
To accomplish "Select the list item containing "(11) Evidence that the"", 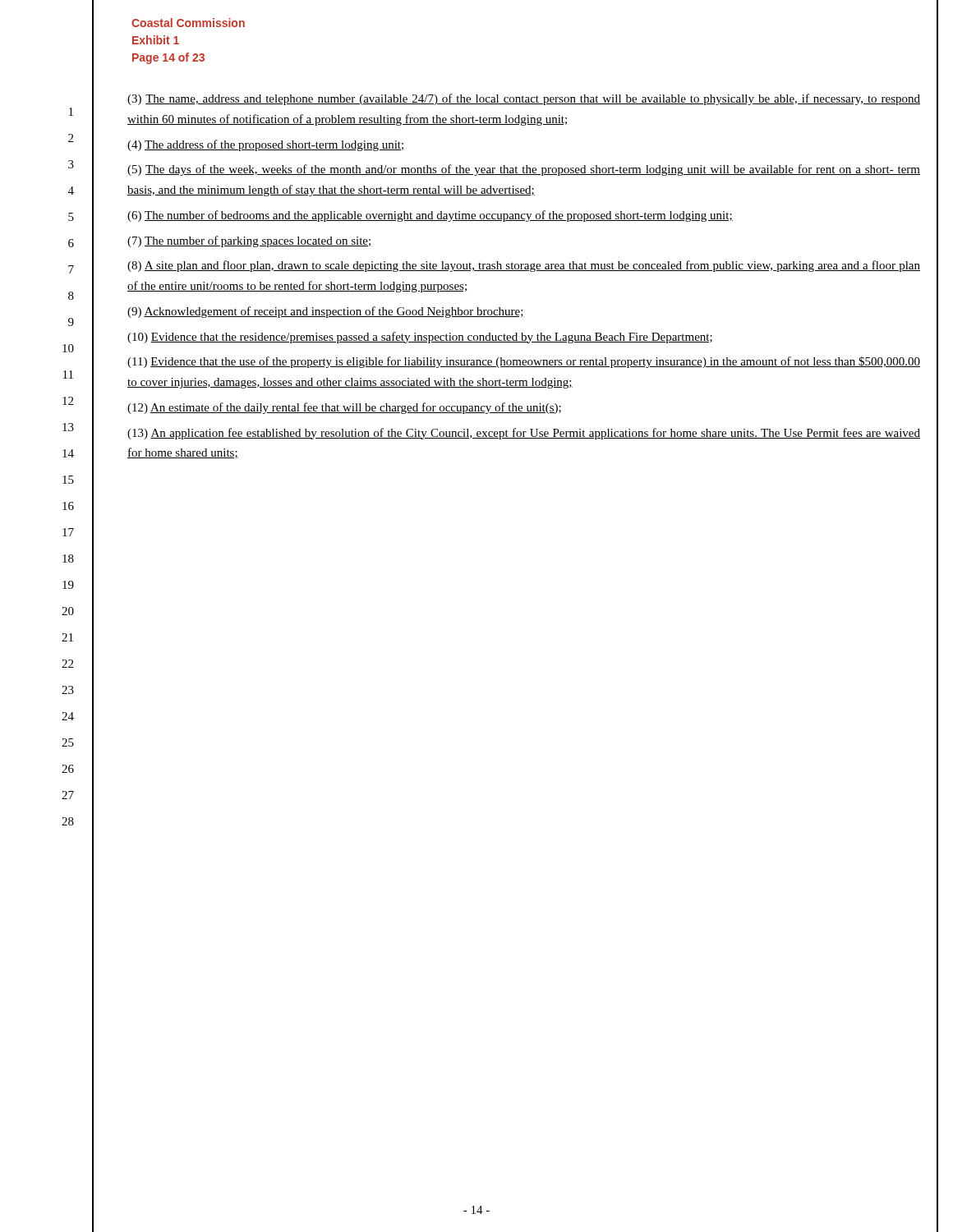I will [524, 372].
